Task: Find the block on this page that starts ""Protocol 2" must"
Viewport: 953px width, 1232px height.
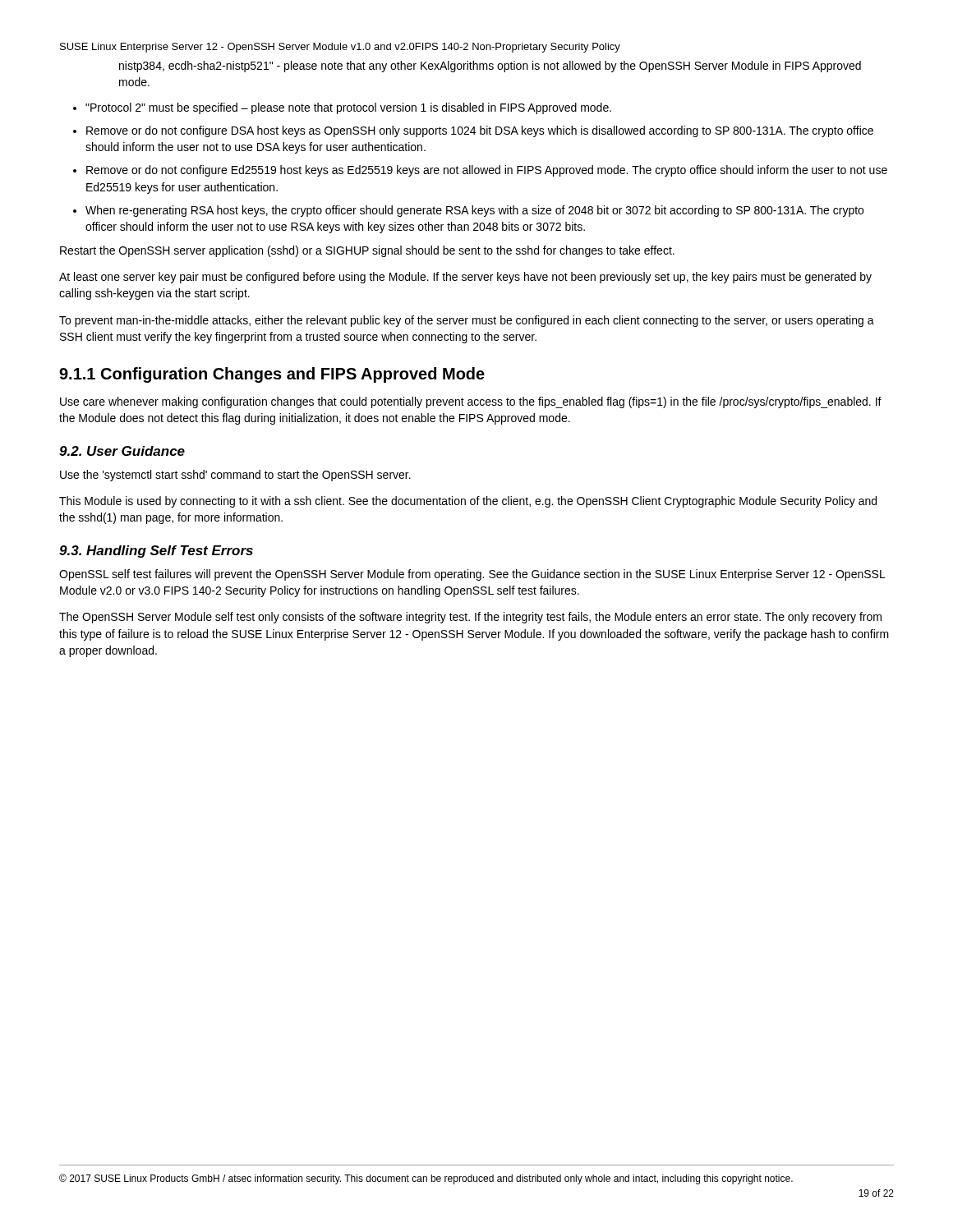Action: click(x=349, y=107)
